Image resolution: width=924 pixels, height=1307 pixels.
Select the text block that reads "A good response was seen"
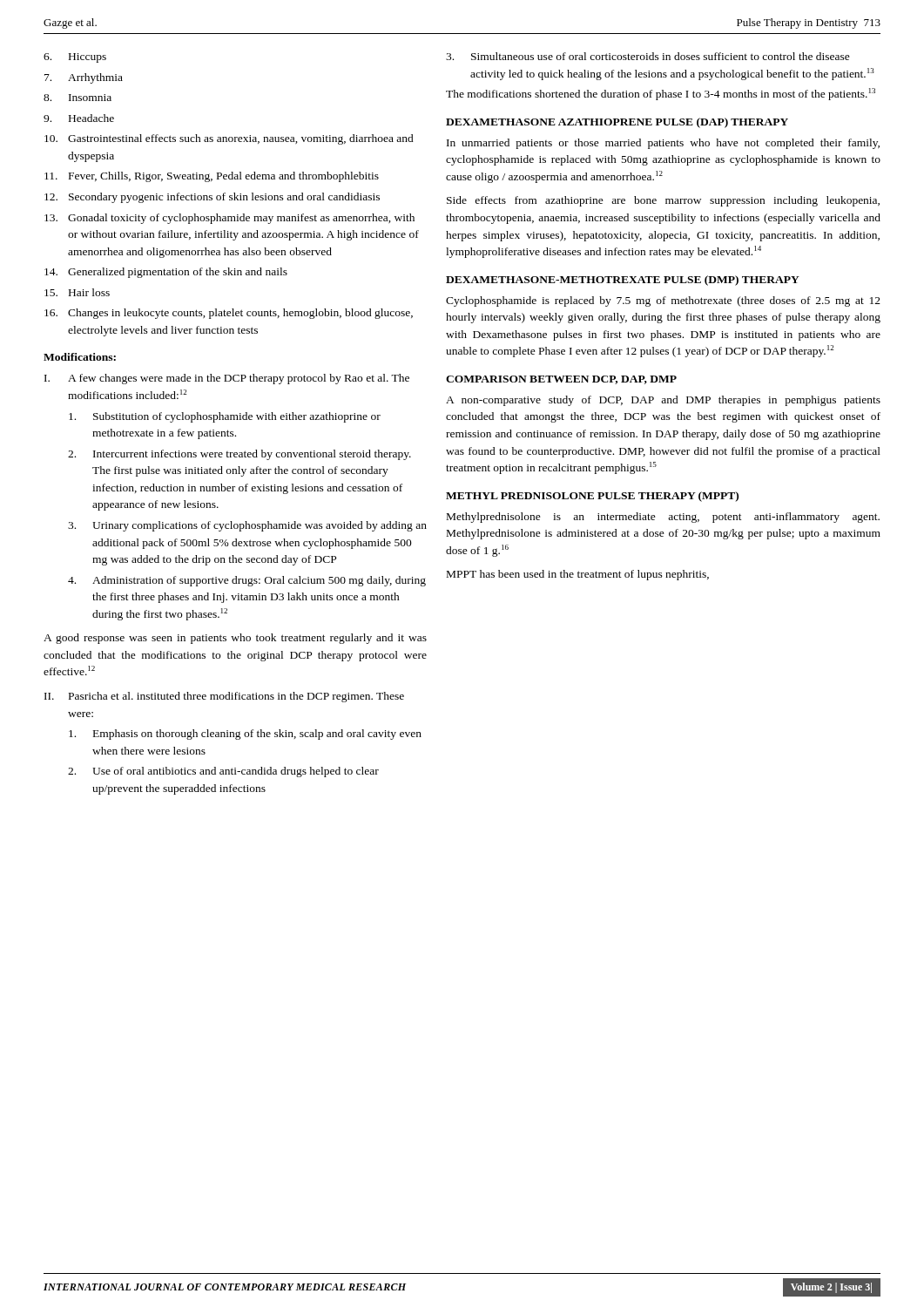[x=235, y=655]
